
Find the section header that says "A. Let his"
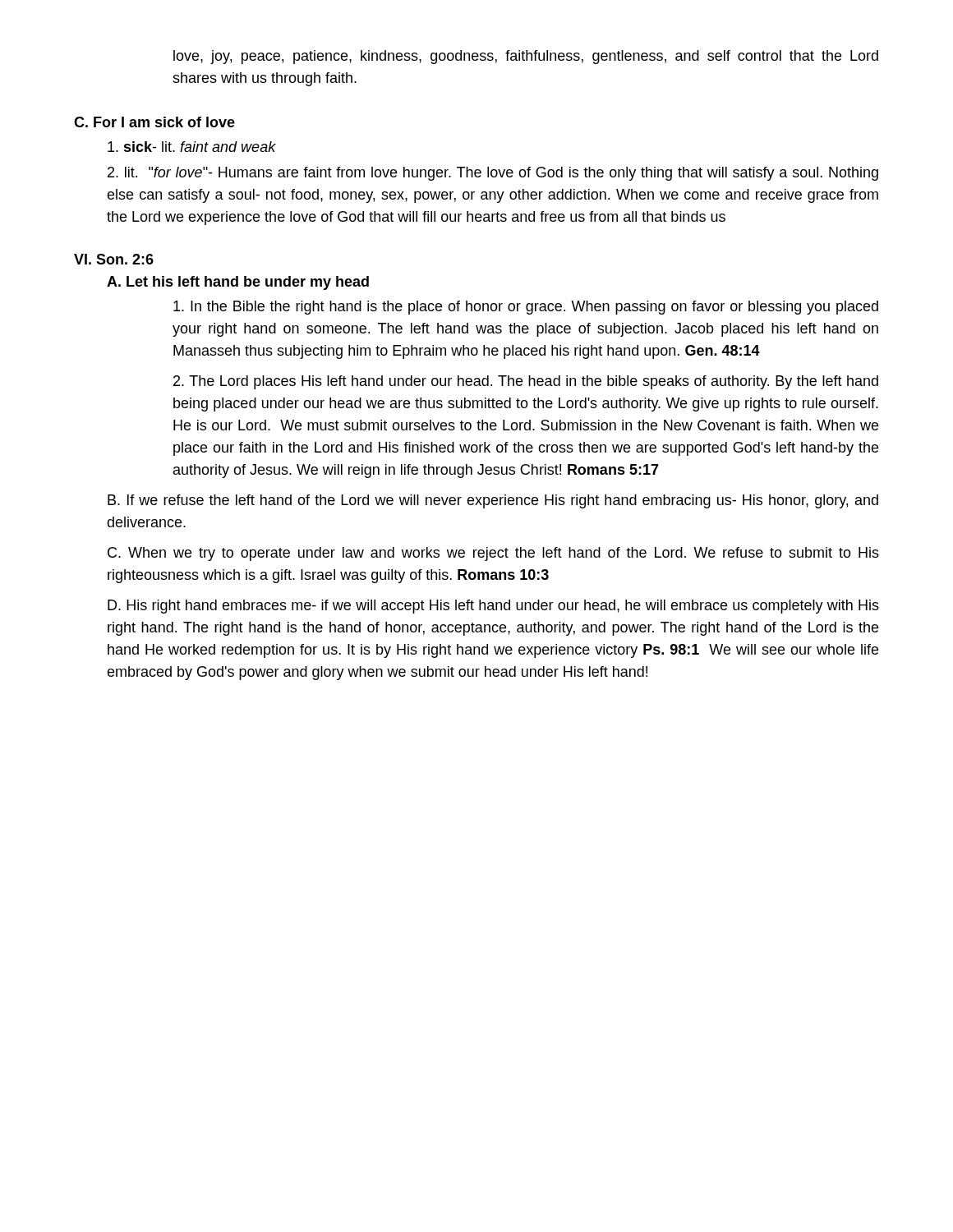click(238, 282)
